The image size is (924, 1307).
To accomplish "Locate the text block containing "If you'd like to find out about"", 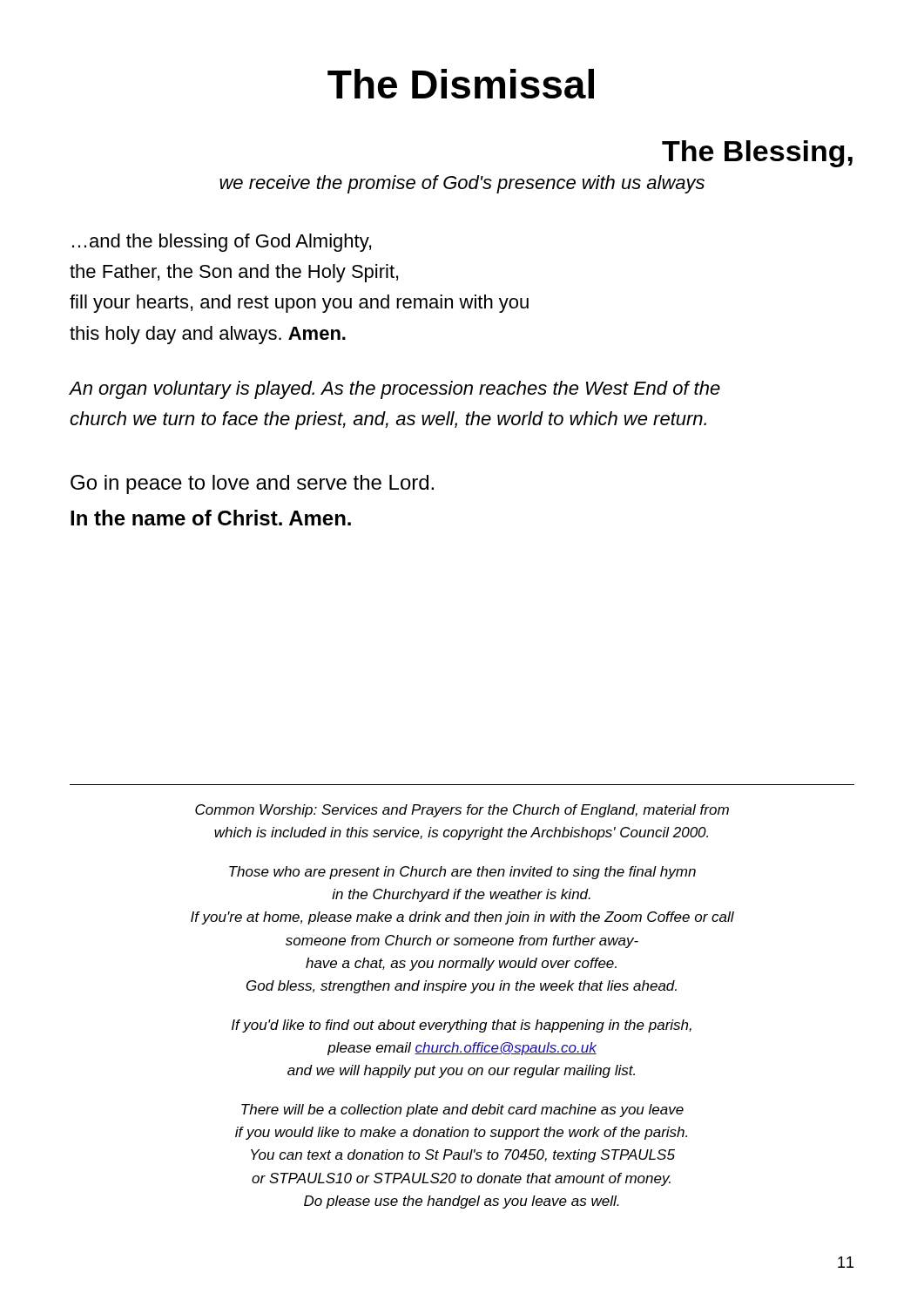I will point(462,1048).
